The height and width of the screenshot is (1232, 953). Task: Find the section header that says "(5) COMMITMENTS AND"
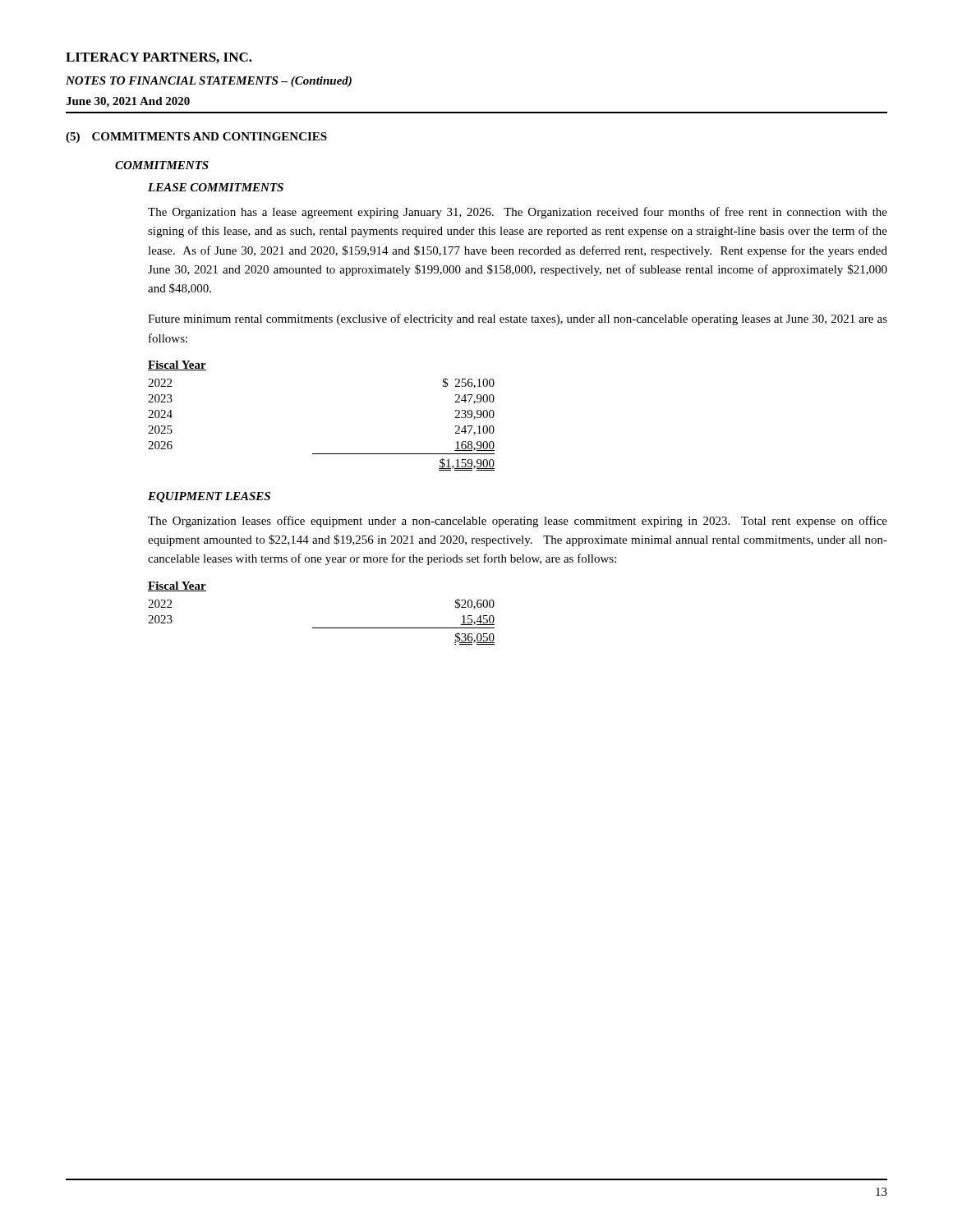point(196,137)
